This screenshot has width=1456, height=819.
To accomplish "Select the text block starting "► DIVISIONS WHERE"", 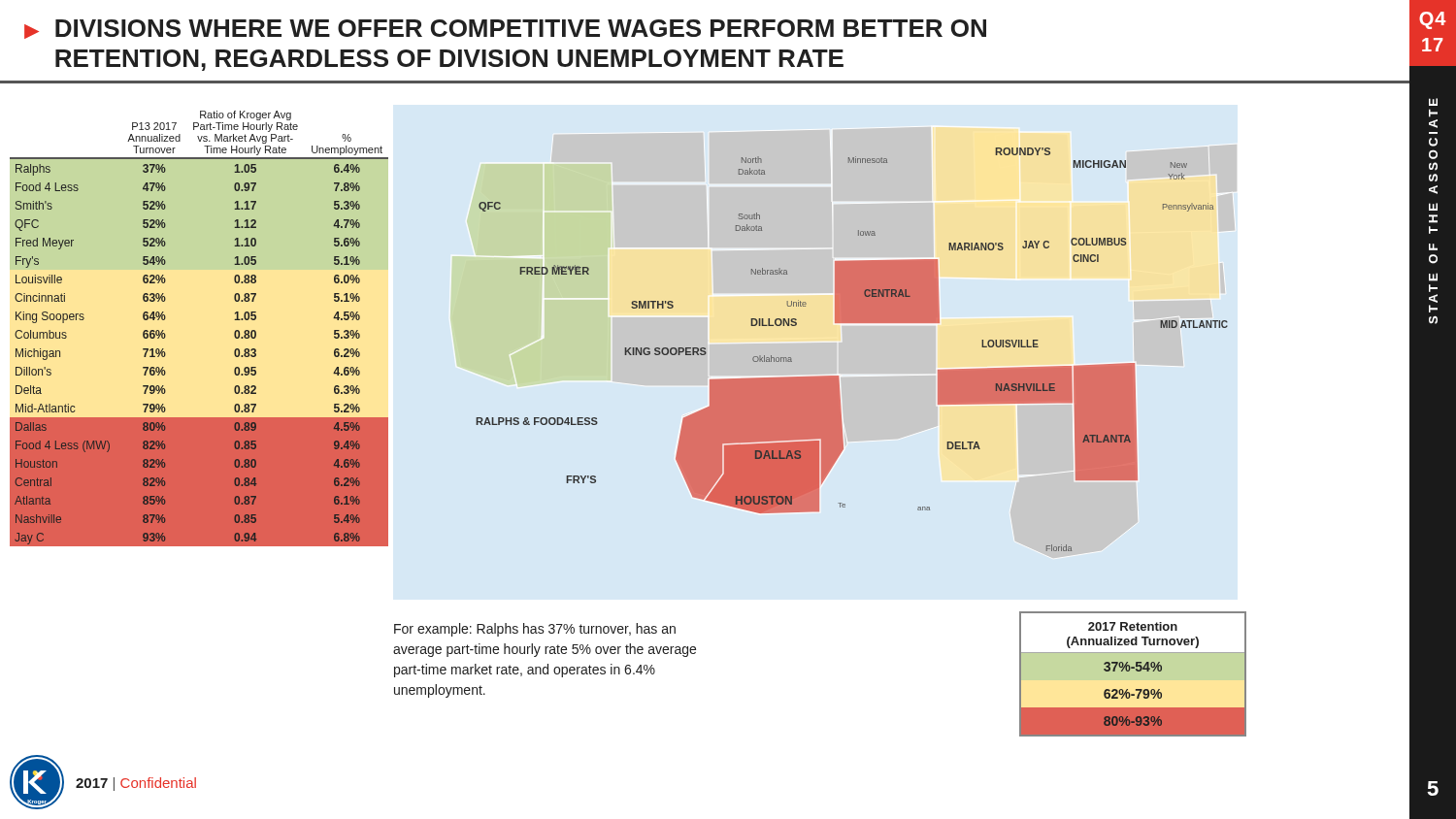I will click(x=724, y=43).
